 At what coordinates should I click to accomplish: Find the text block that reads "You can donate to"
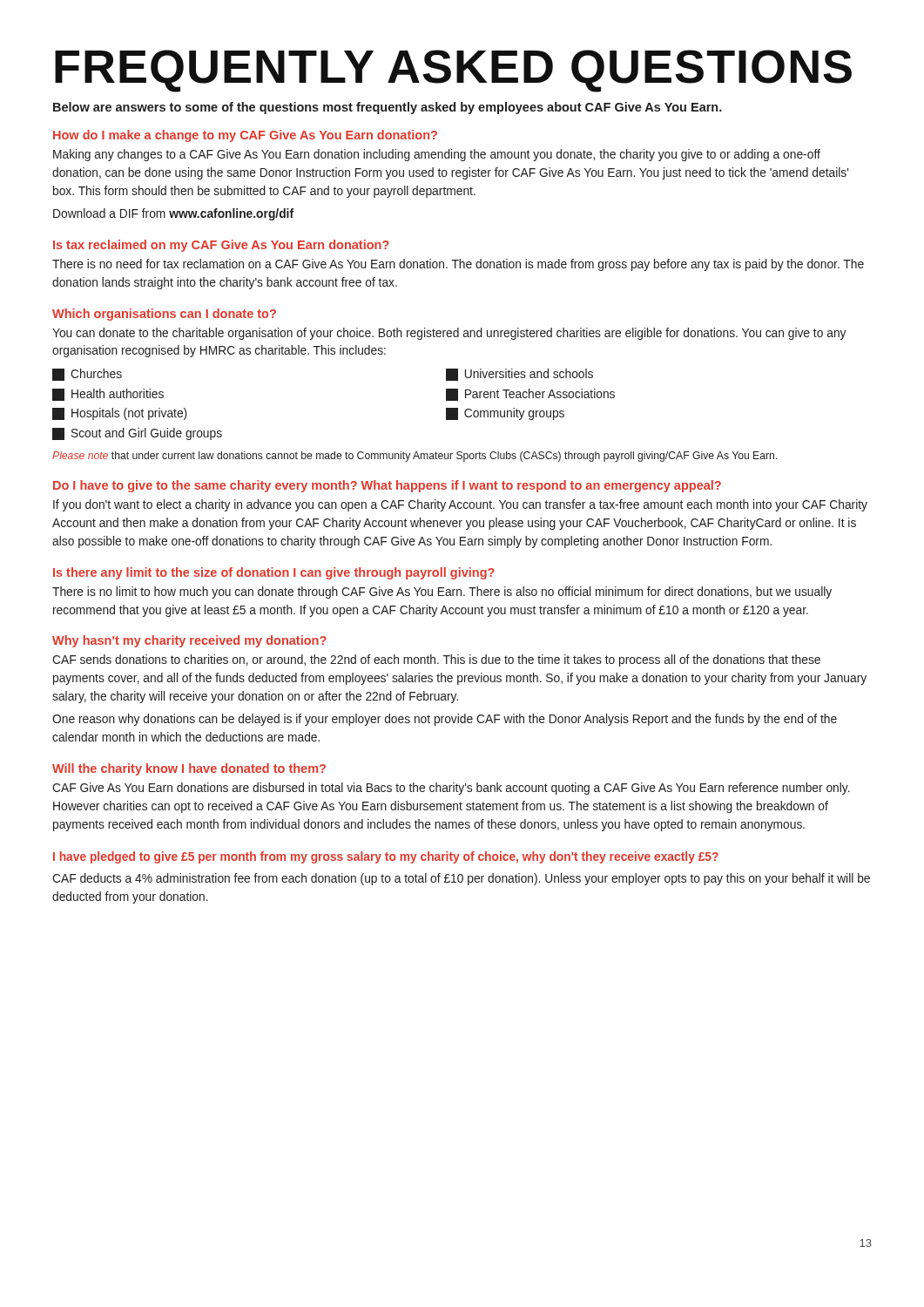coord(449,342)
